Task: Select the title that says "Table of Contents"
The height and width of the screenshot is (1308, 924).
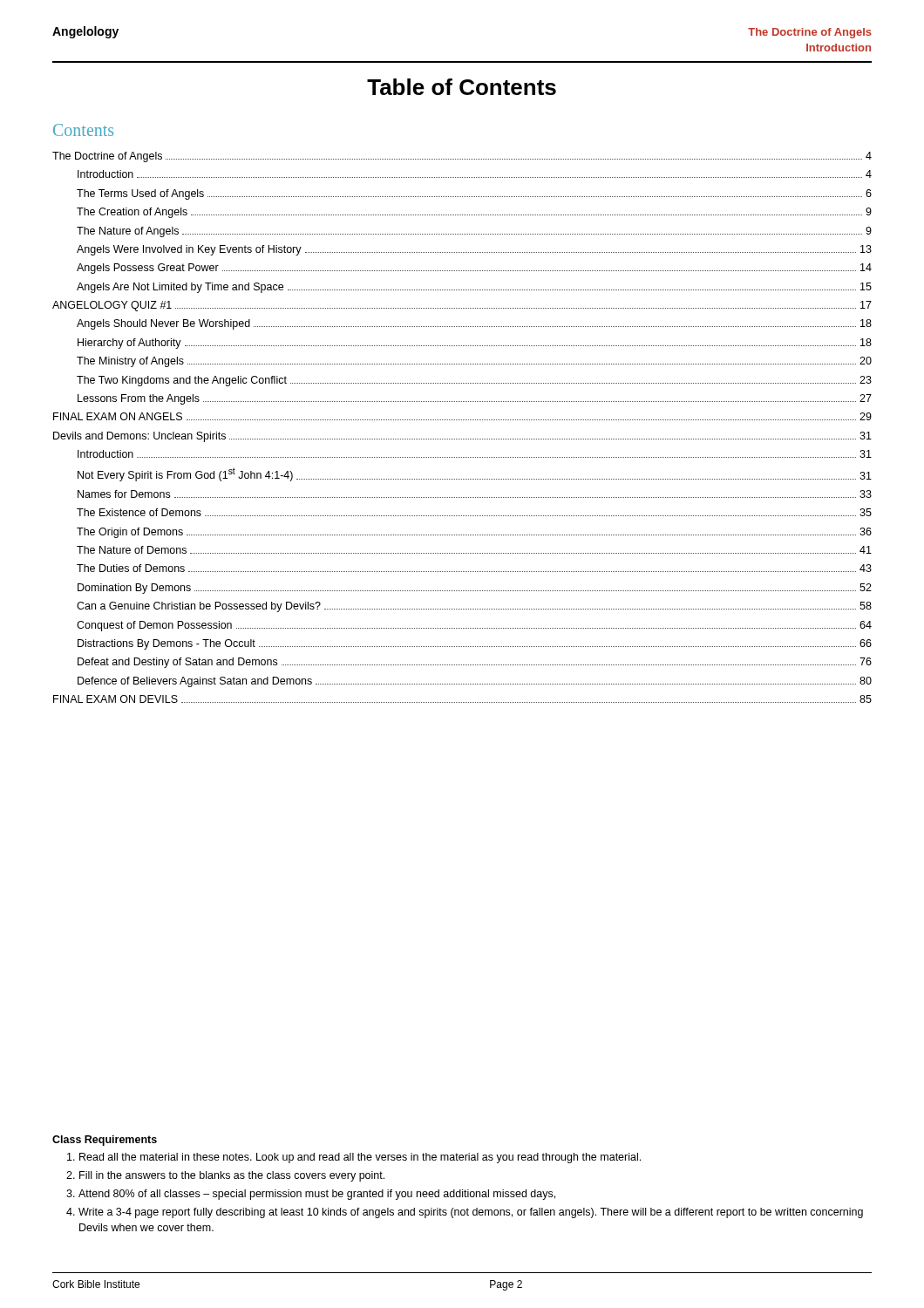Action: click(462, 88)
